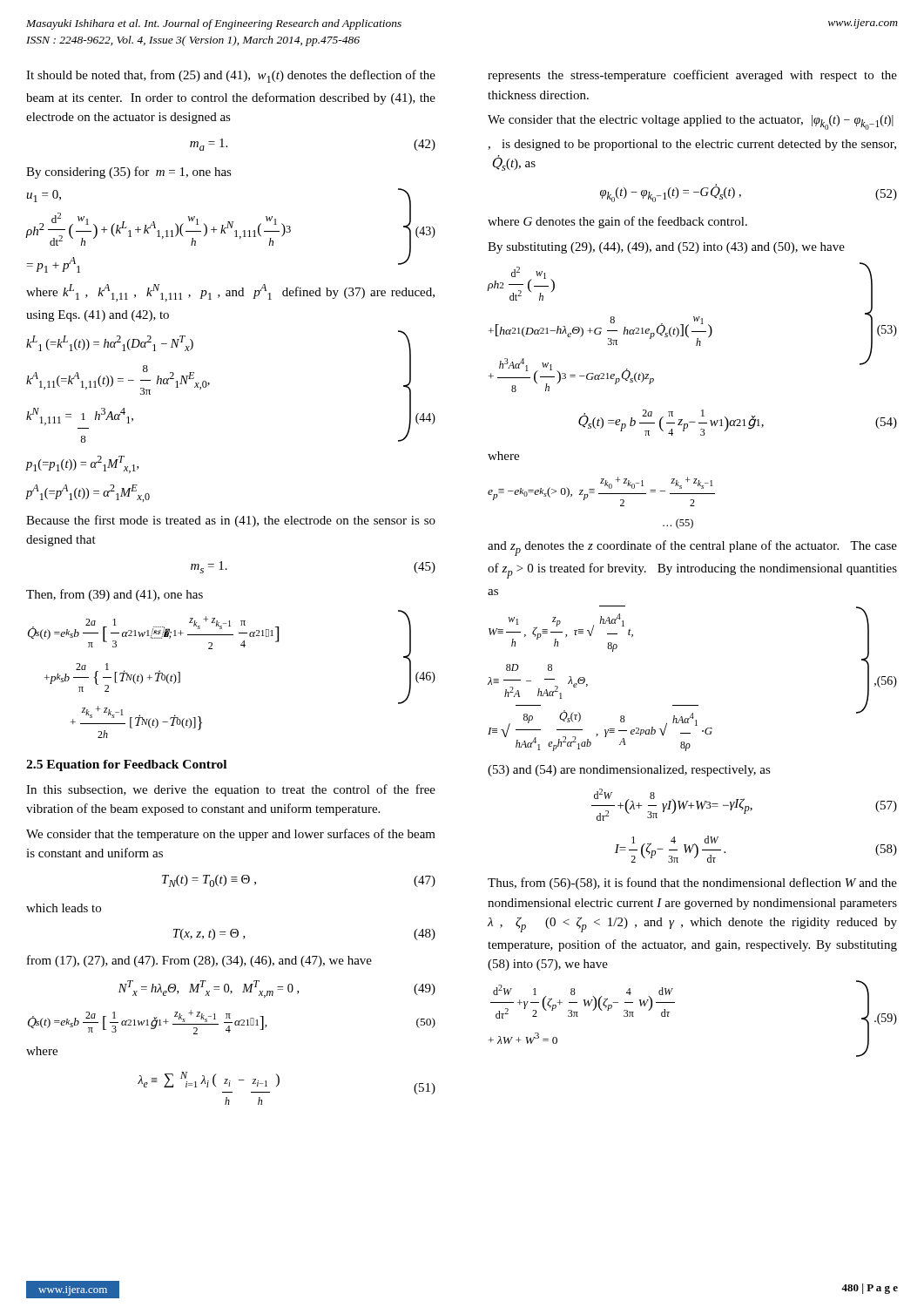Screen dimensions: 1307x924
Task: Select the text block with the text "and zp denotes the z coordinate of"
Action: click(x=692, y=568)
